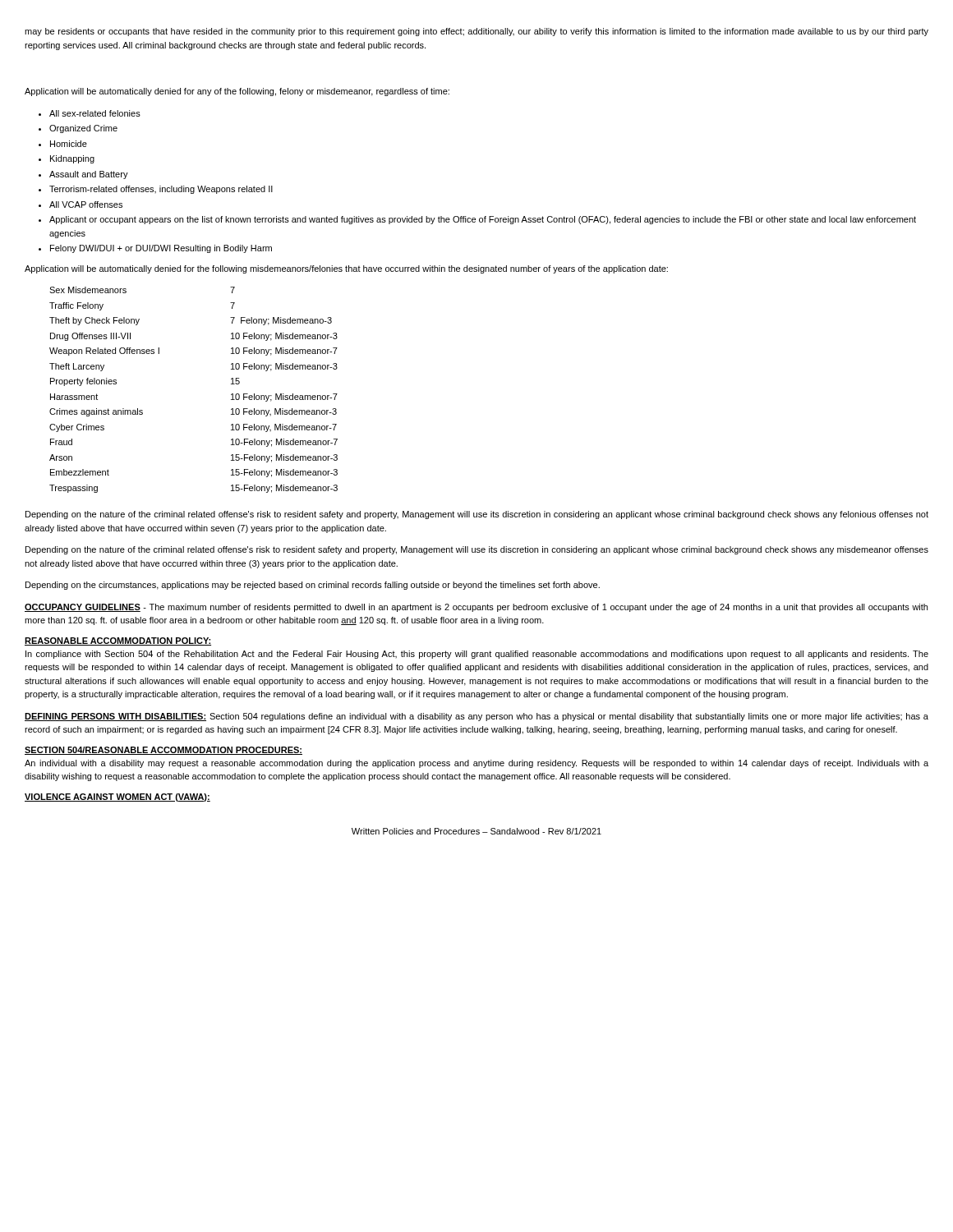Select the list item containing "Fraud10-Felony; Misdemeanor-7"
953x1232 pixels.
(62, 442)
